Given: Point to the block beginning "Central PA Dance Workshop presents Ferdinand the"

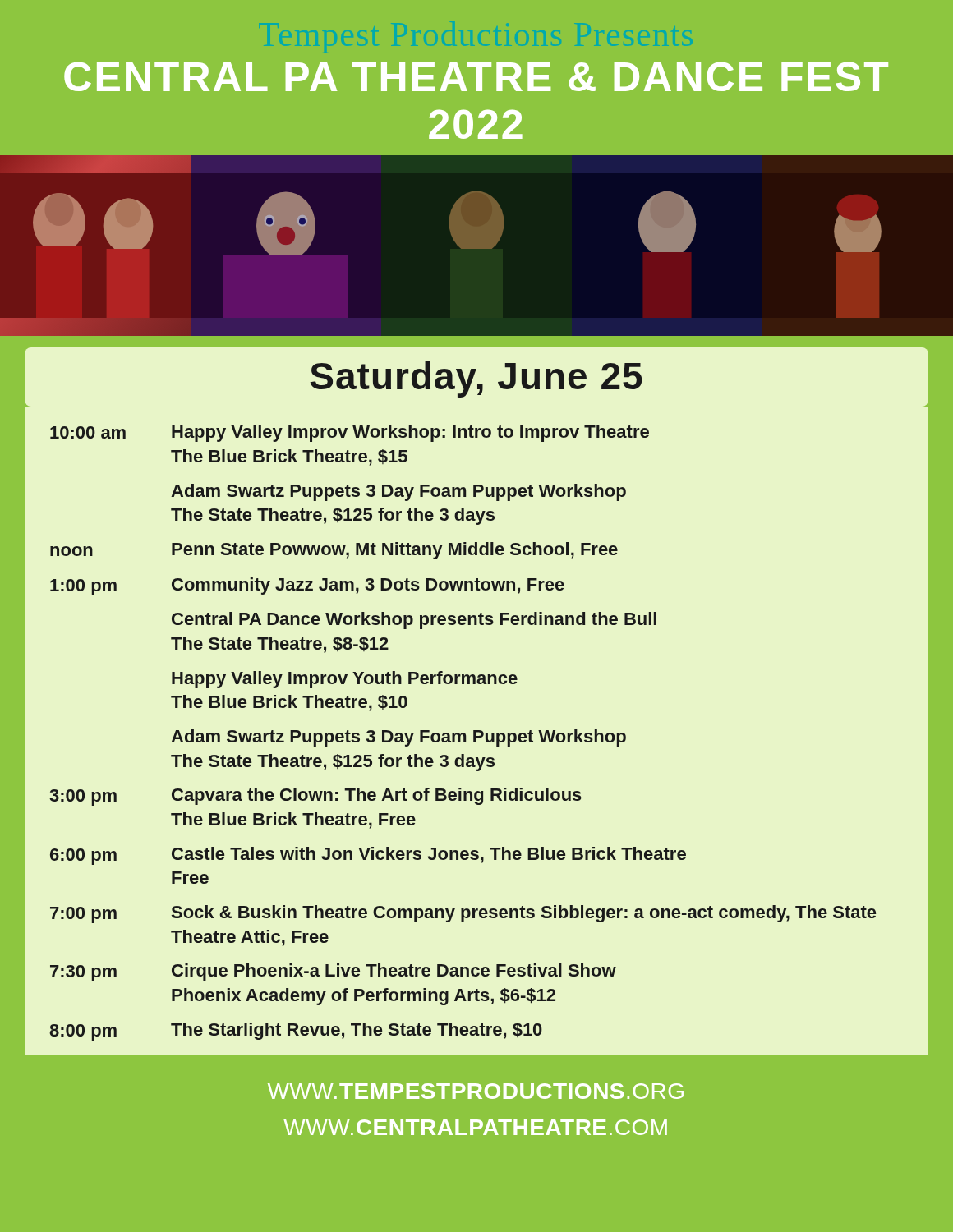Looking at the screenshot, I should tap(537, 632).
